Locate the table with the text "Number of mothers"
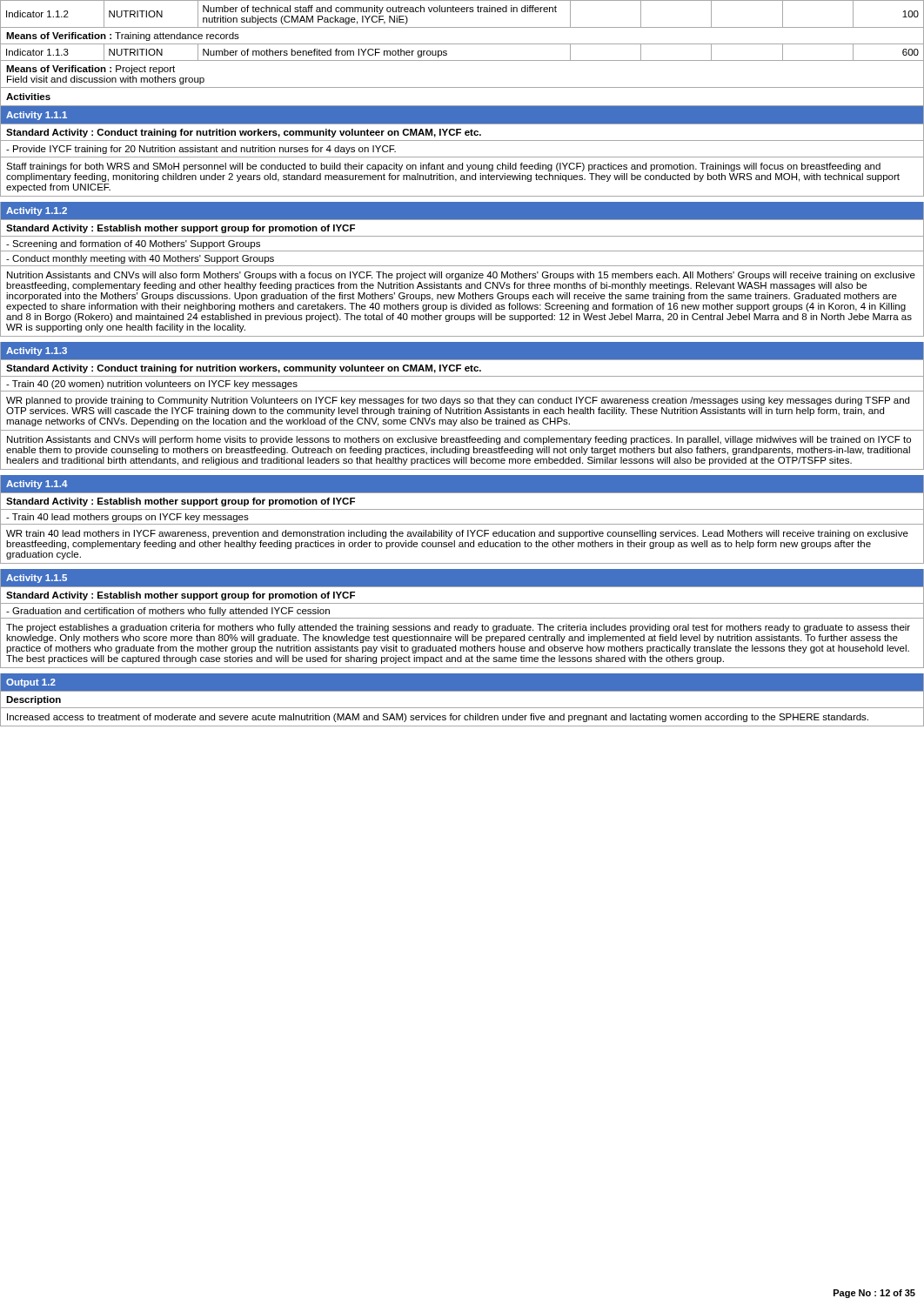The width and height of the screenshot is (924, 1305). coord(462,53)
